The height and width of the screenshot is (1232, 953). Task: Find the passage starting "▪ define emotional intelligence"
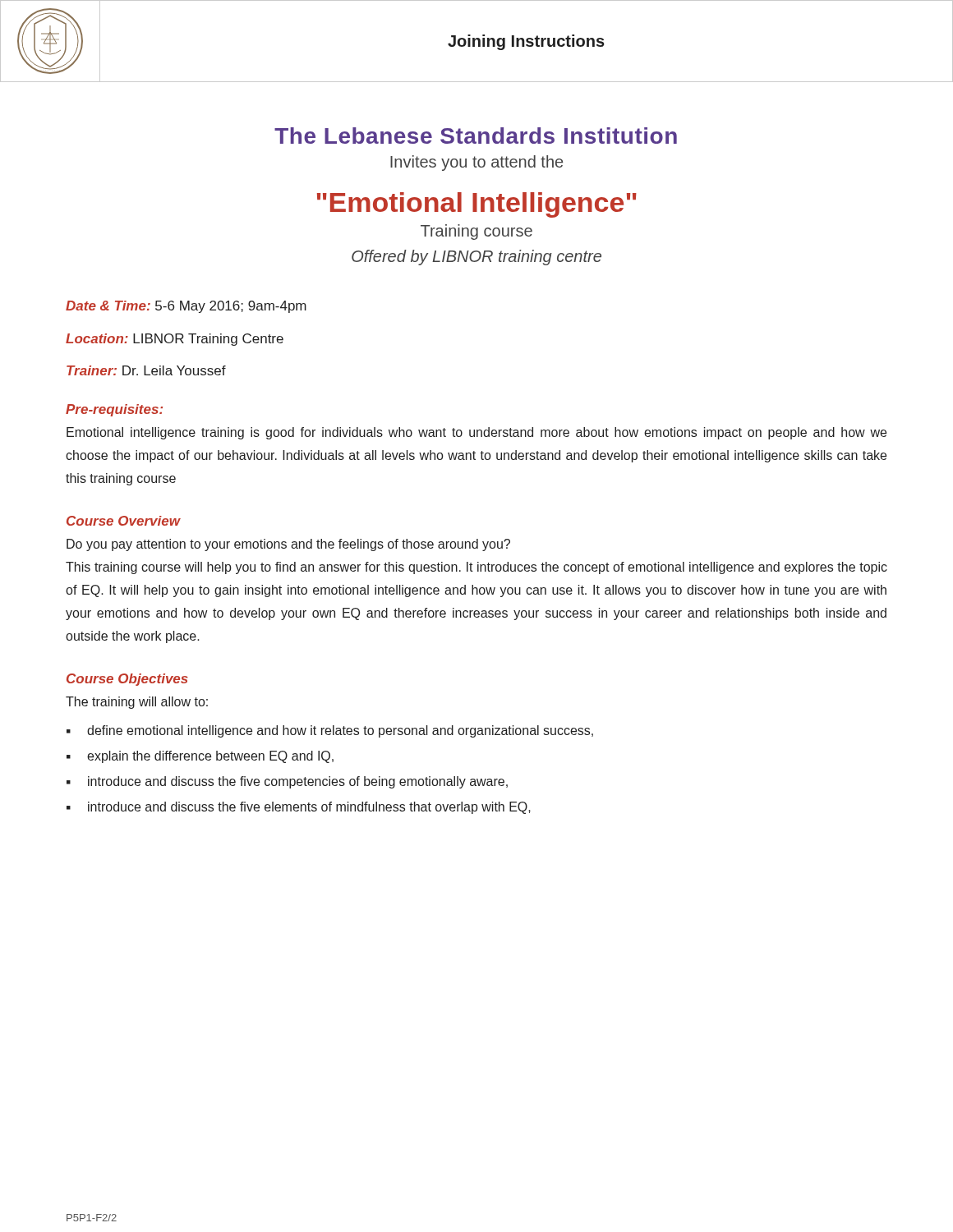(x=330, y=731)
